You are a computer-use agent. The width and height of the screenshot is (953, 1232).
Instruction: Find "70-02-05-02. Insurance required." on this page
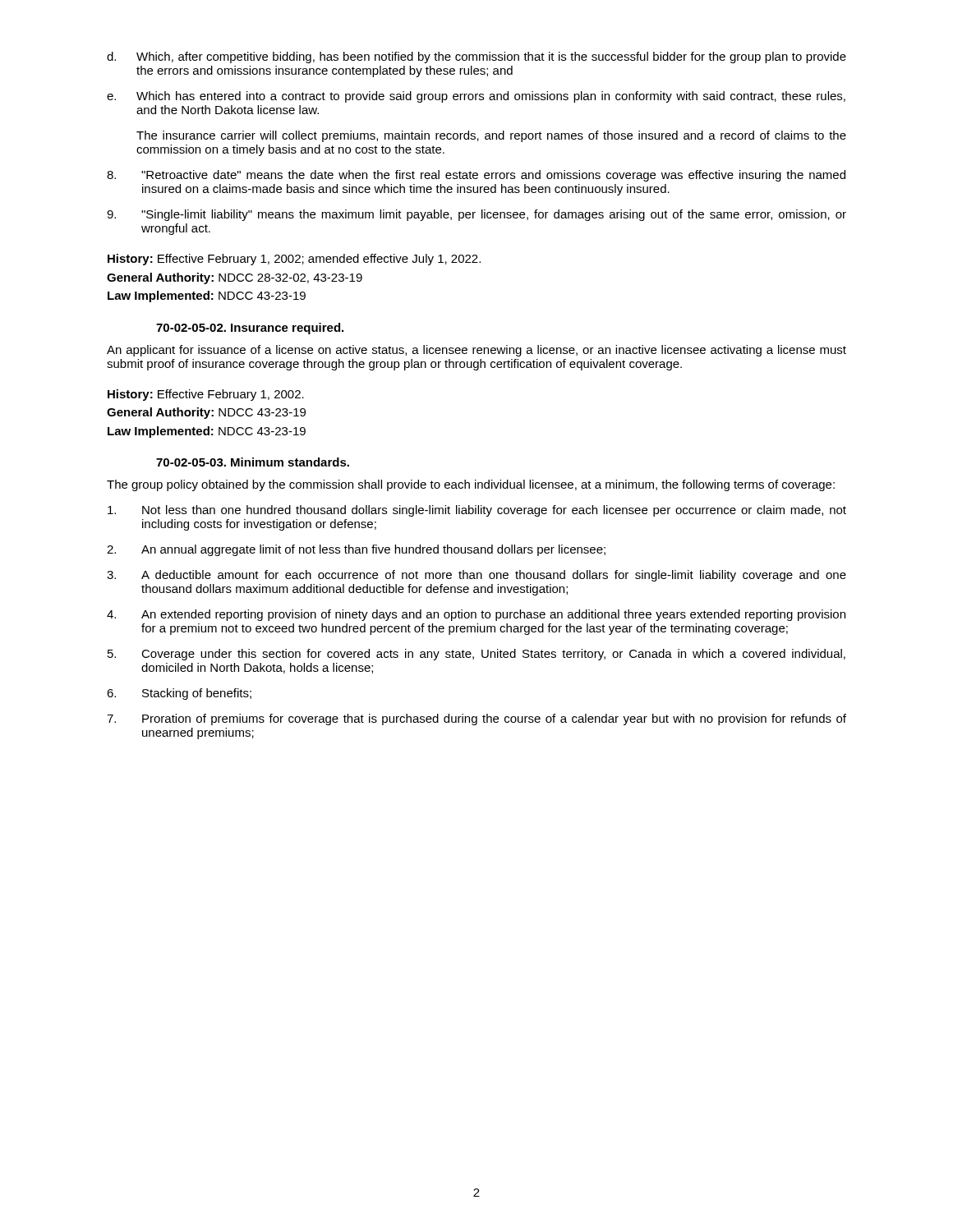click(250, 327)
